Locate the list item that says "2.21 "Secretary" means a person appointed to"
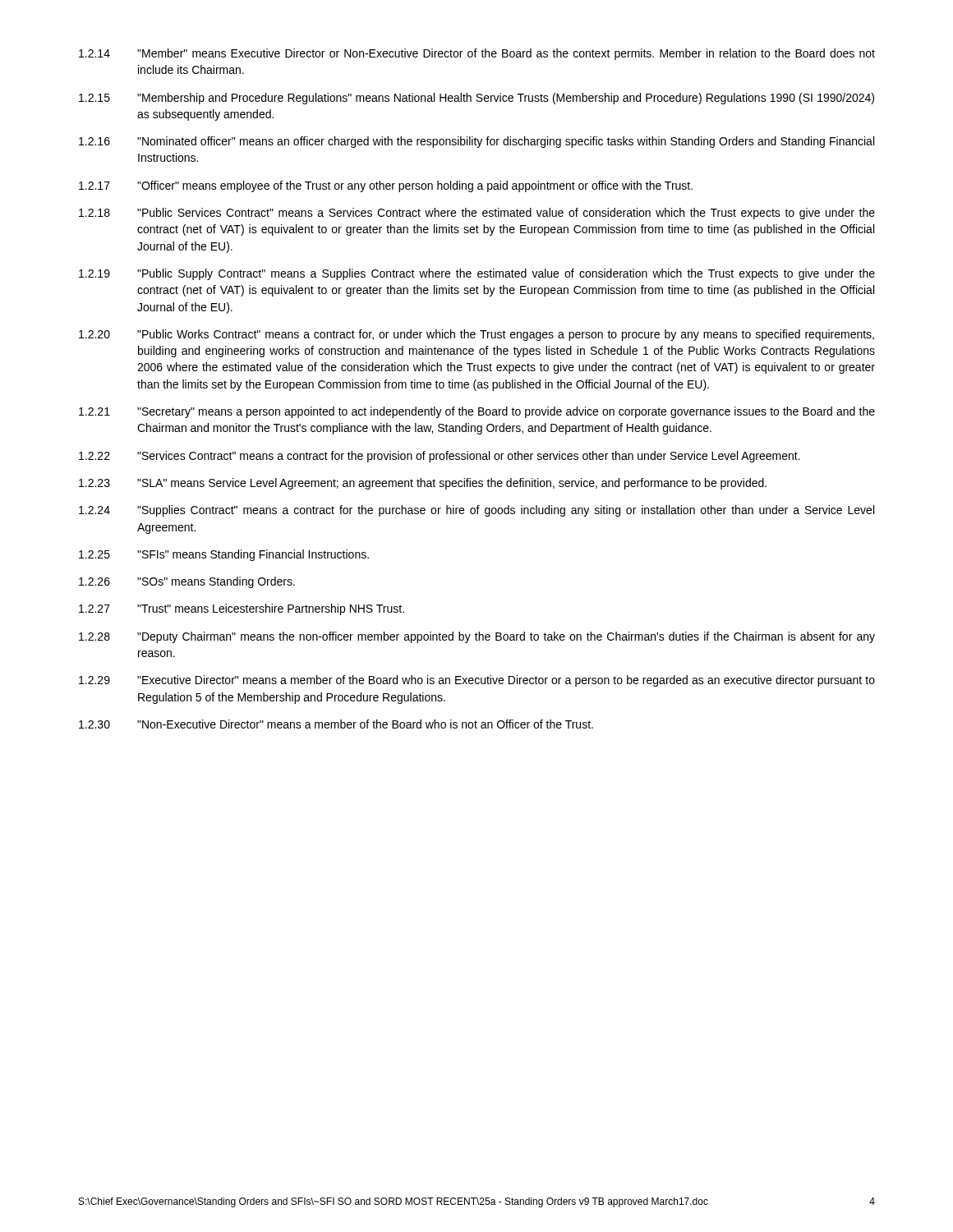This screenshot has width=953, height=1232. pyautogui.click(x=476, y=420)
